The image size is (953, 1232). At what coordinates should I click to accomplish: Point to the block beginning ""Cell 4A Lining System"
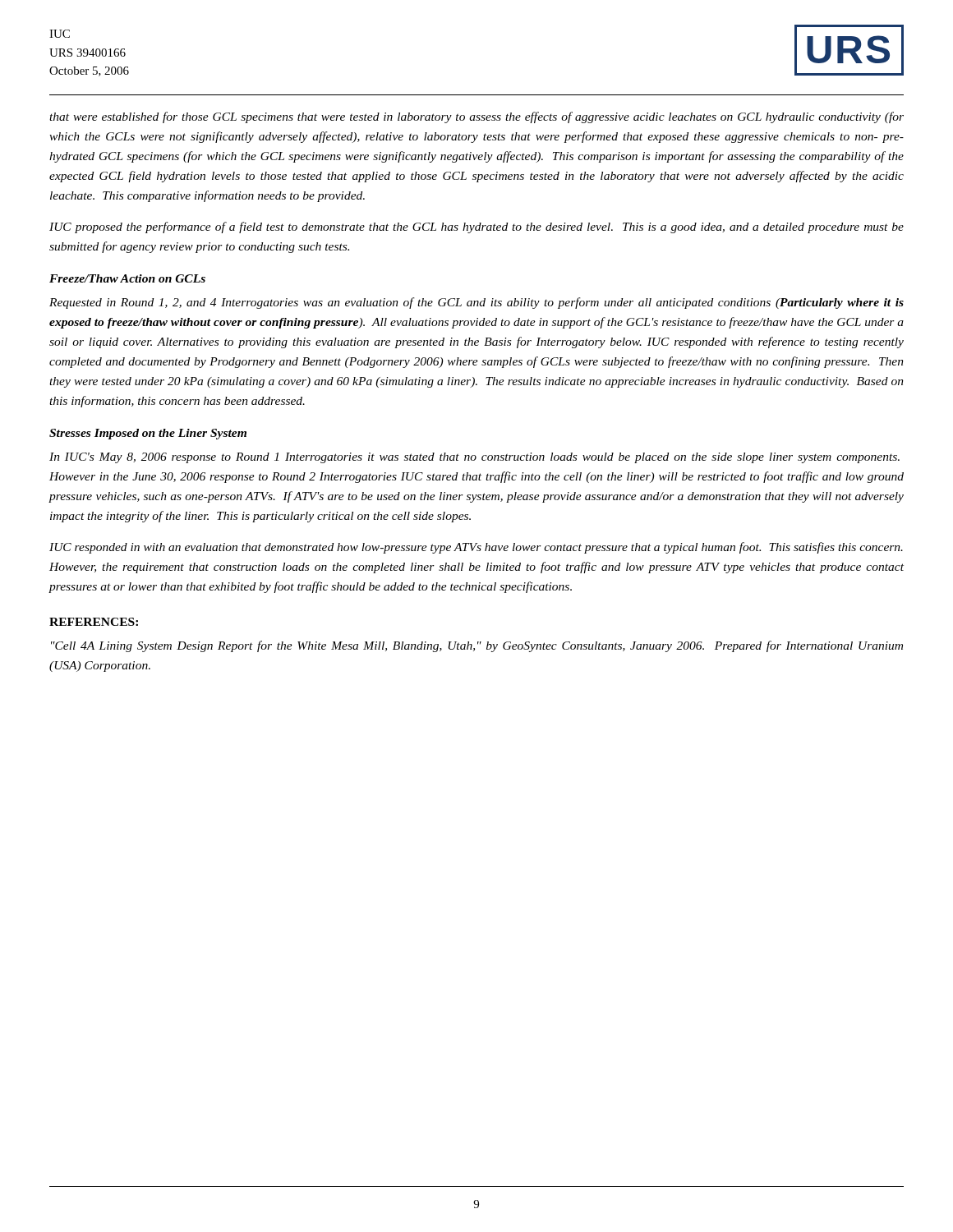(476, 655)
